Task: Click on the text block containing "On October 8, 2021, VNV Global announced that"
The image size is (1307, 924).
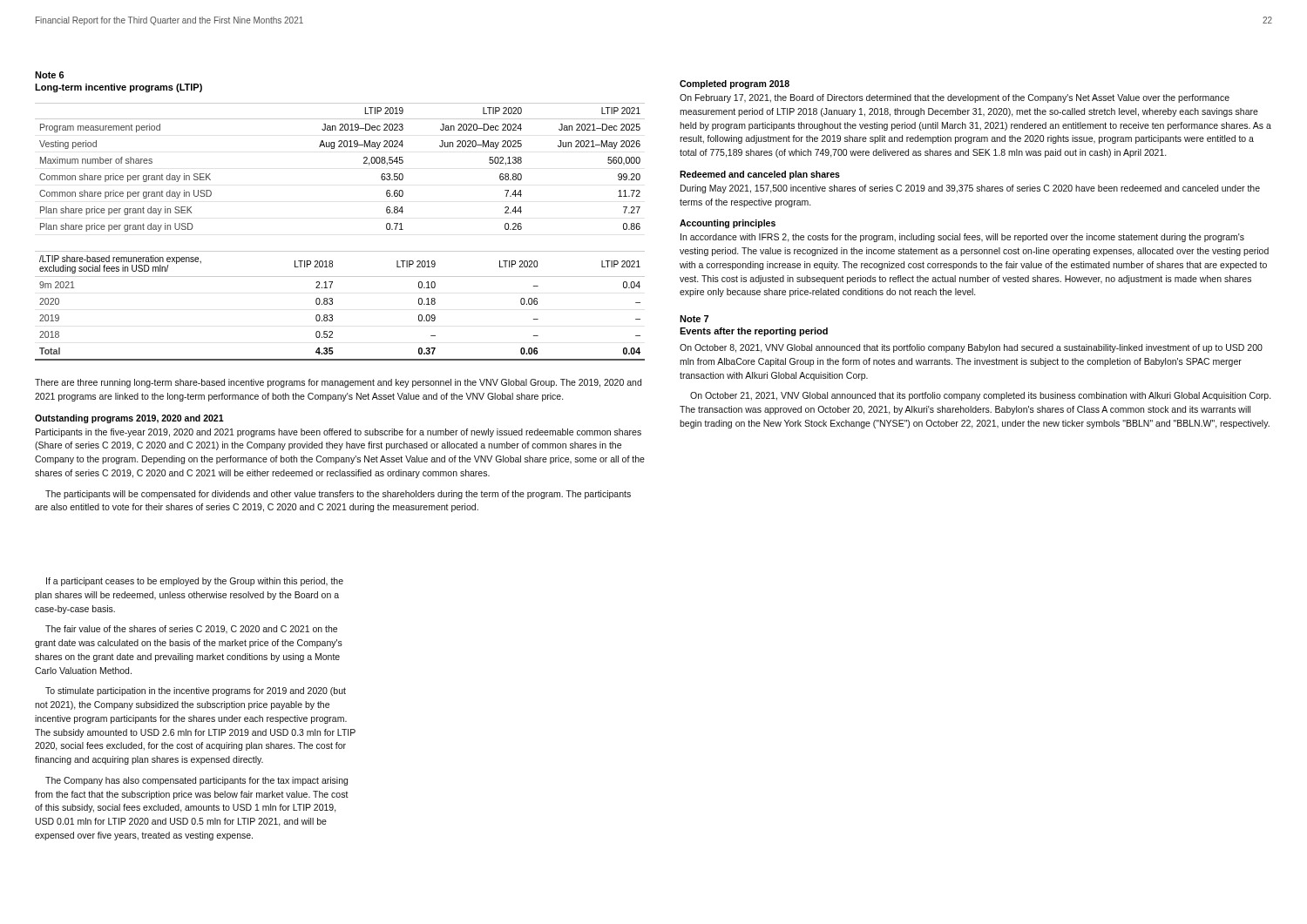Action: (x=971, y=361)
